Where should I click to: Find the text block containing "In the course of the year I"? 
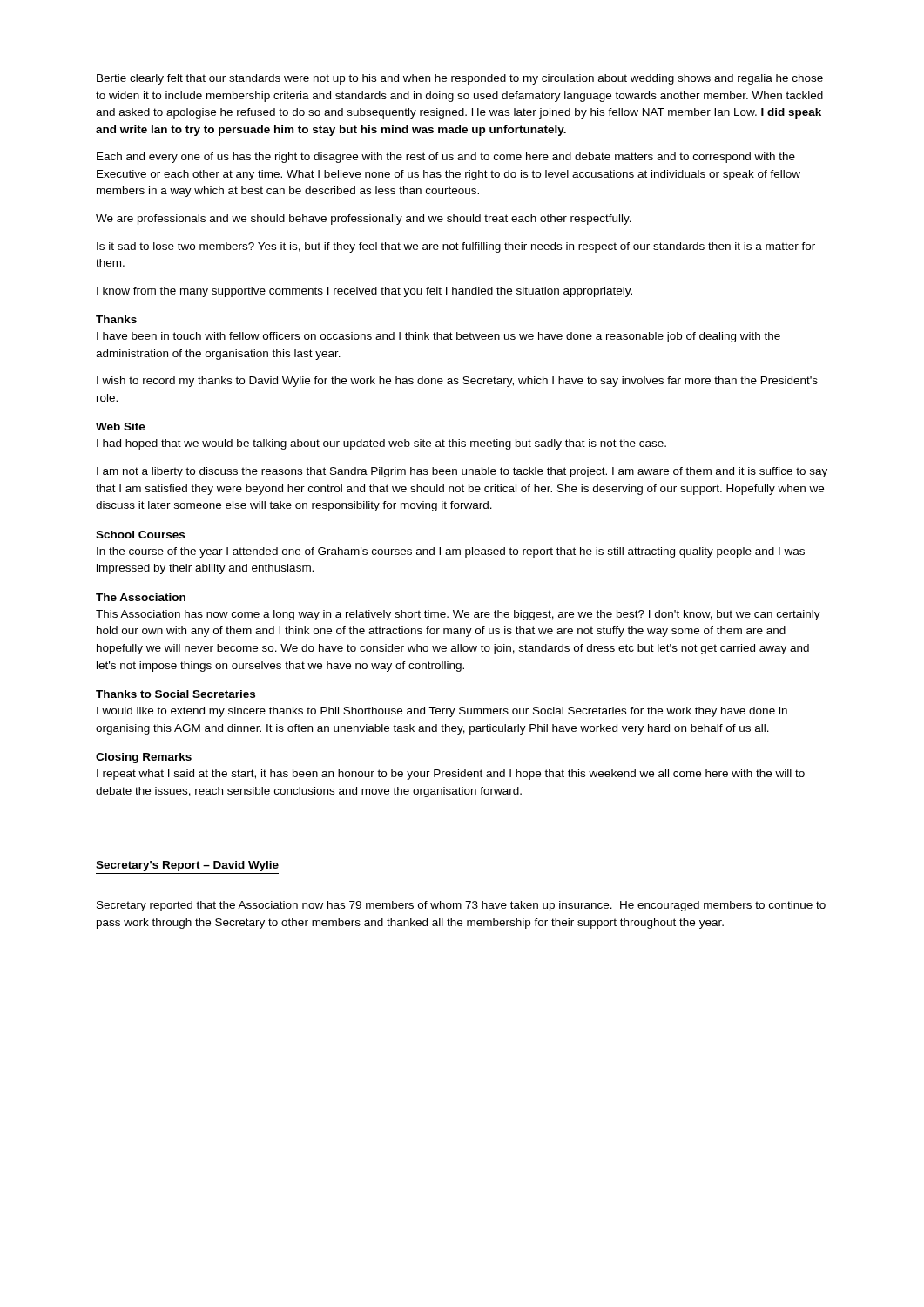tap(450, 559)
